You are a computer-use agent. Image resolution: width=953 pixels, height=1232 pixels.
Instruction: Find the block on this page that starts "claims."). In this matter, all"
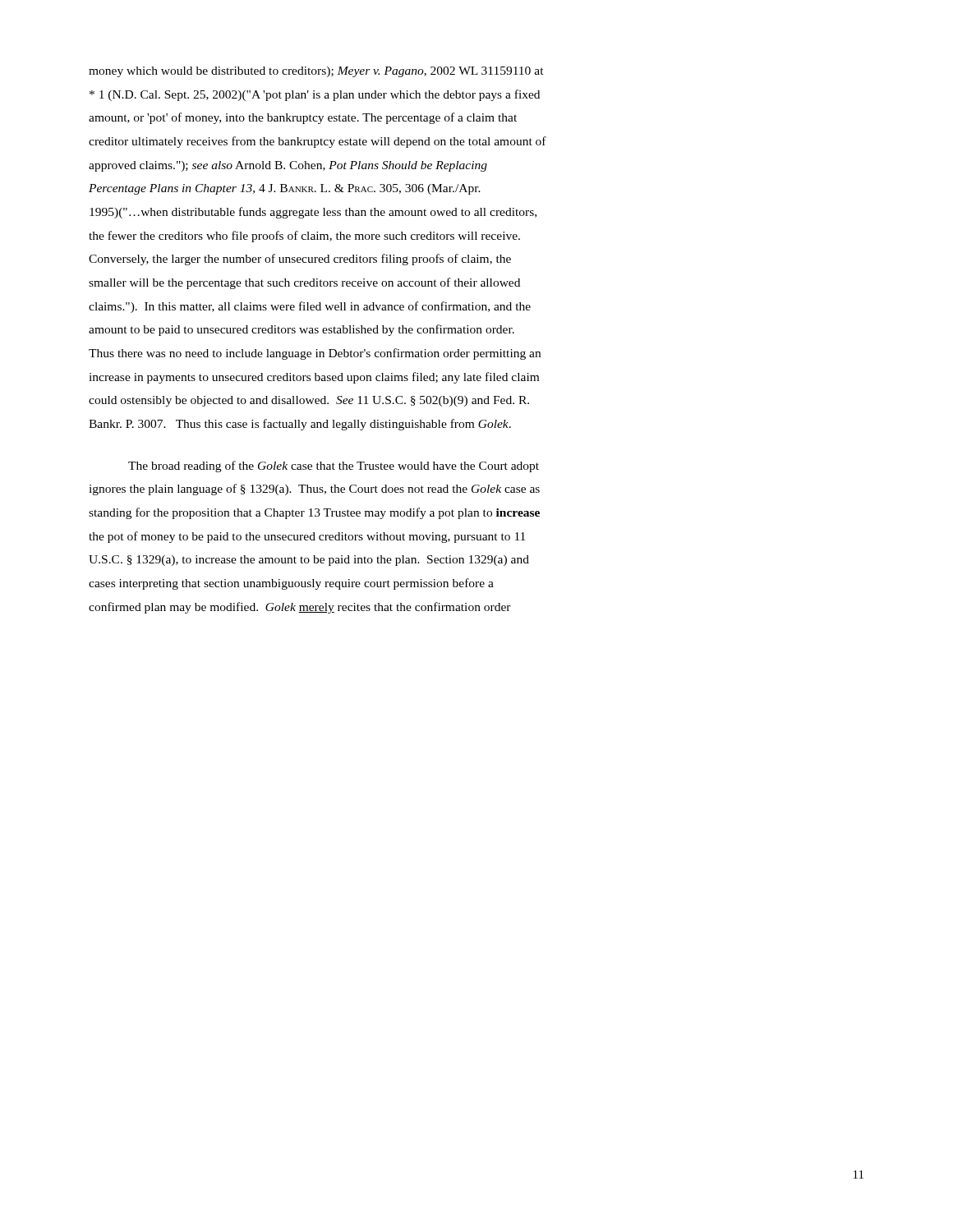coord(310,306)
